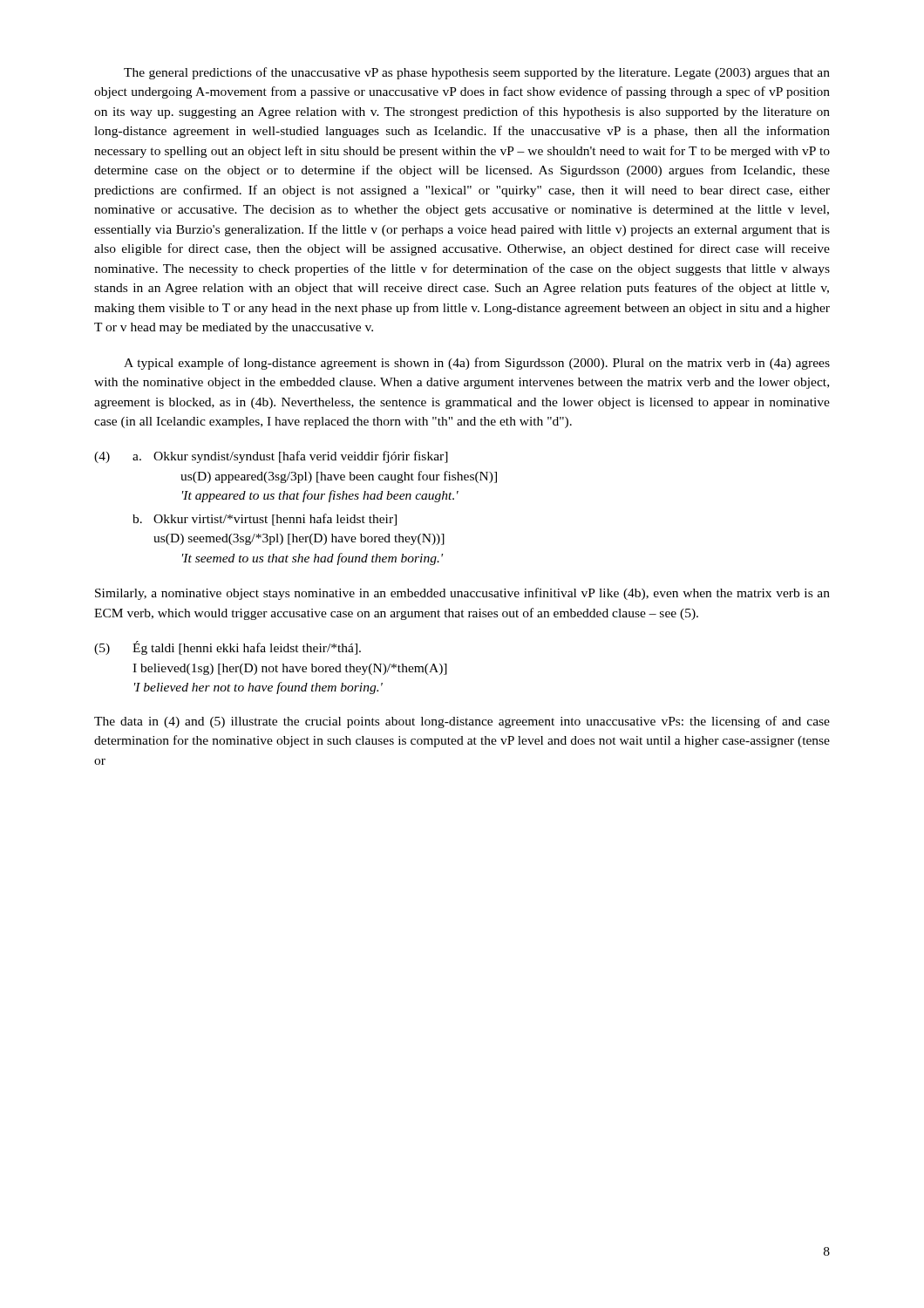Select the text block that says "Similarly, a nominative object"
Screen dimensions: 1308x924
pyautogui.click(x=462, y=603)
